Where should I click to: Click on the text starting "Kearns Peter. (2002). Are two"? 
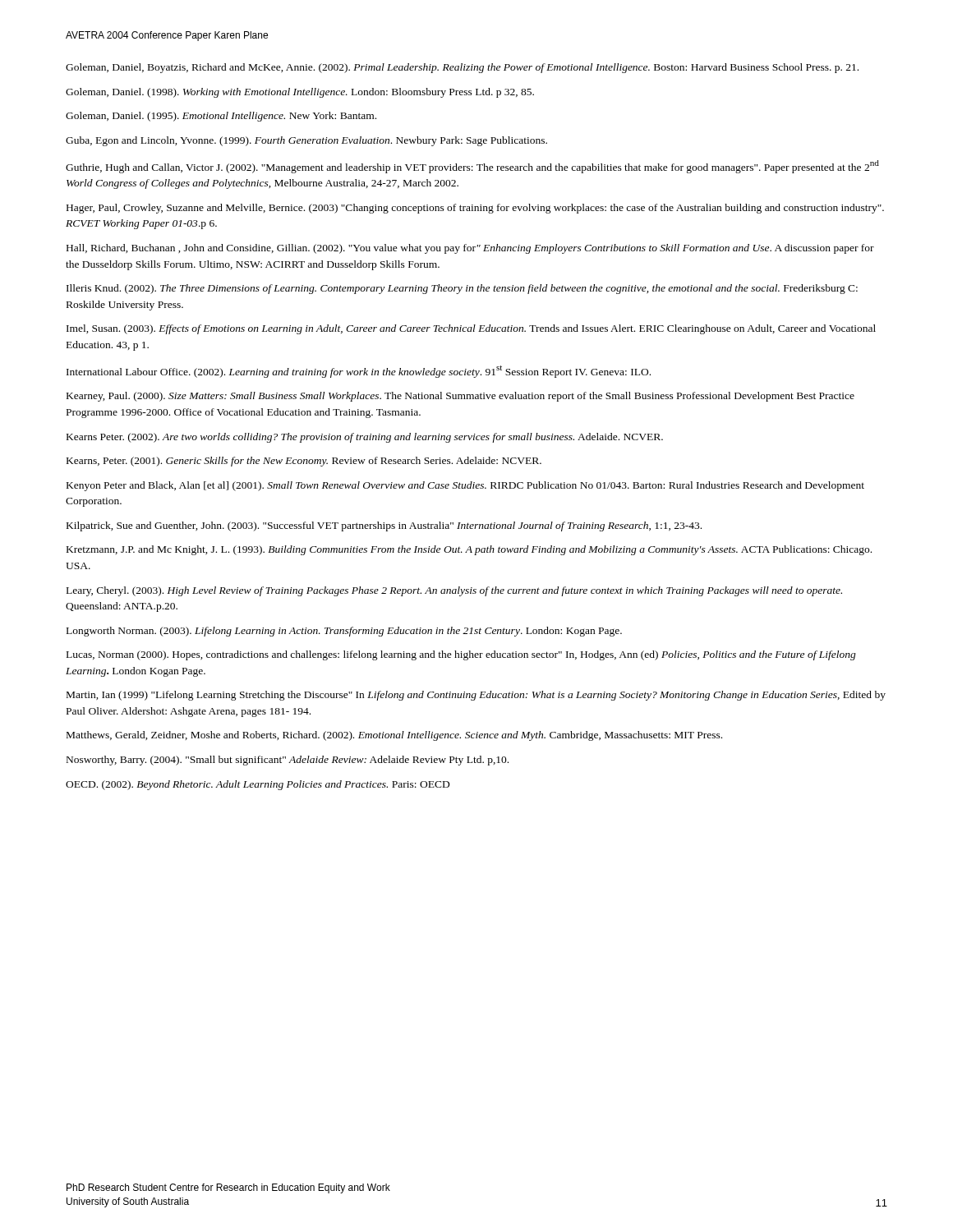pyautogui.click(x=476, y=436)
